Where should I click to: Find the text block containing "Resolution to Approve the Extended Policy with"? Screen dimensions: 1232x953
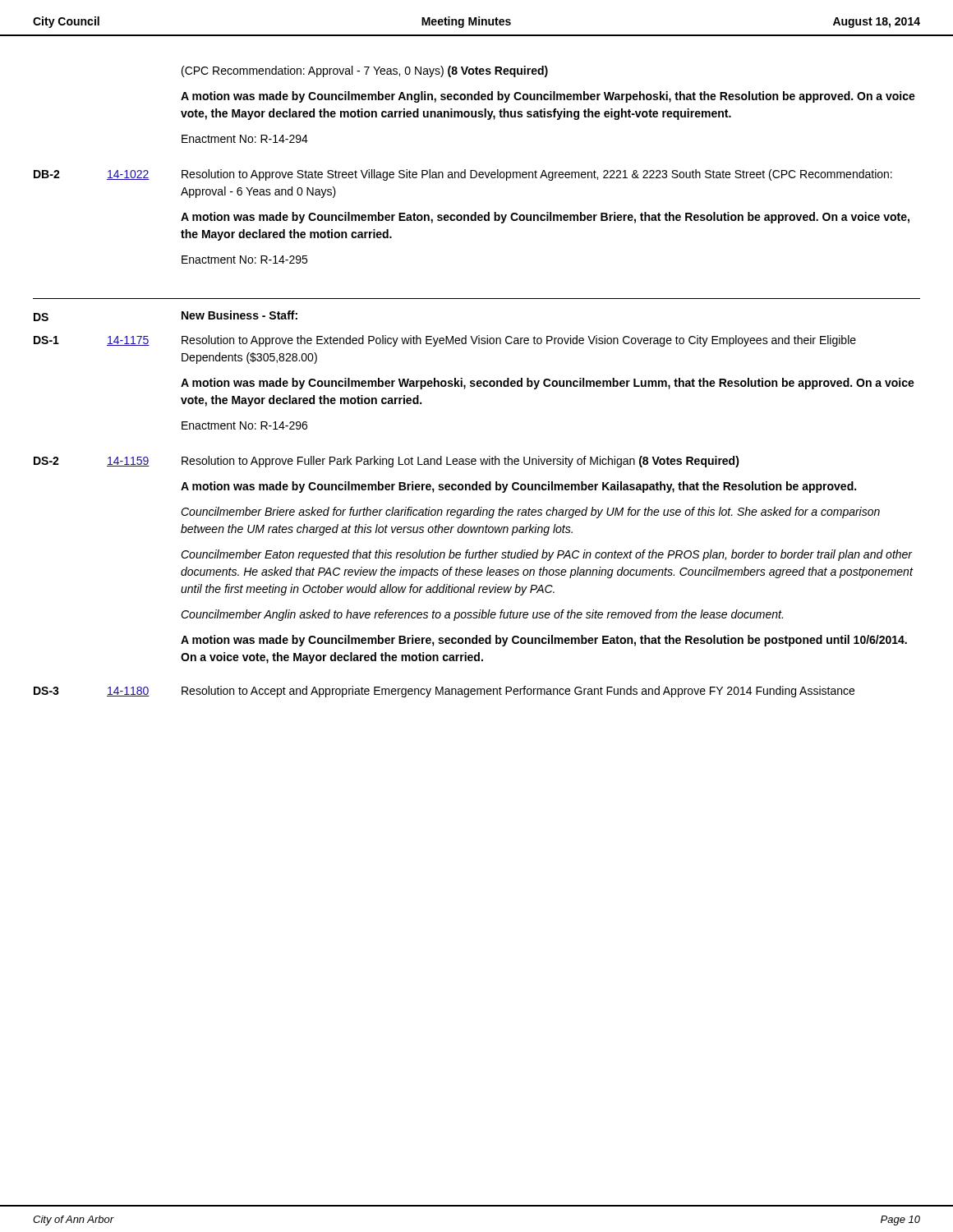(x=518, y=349)
